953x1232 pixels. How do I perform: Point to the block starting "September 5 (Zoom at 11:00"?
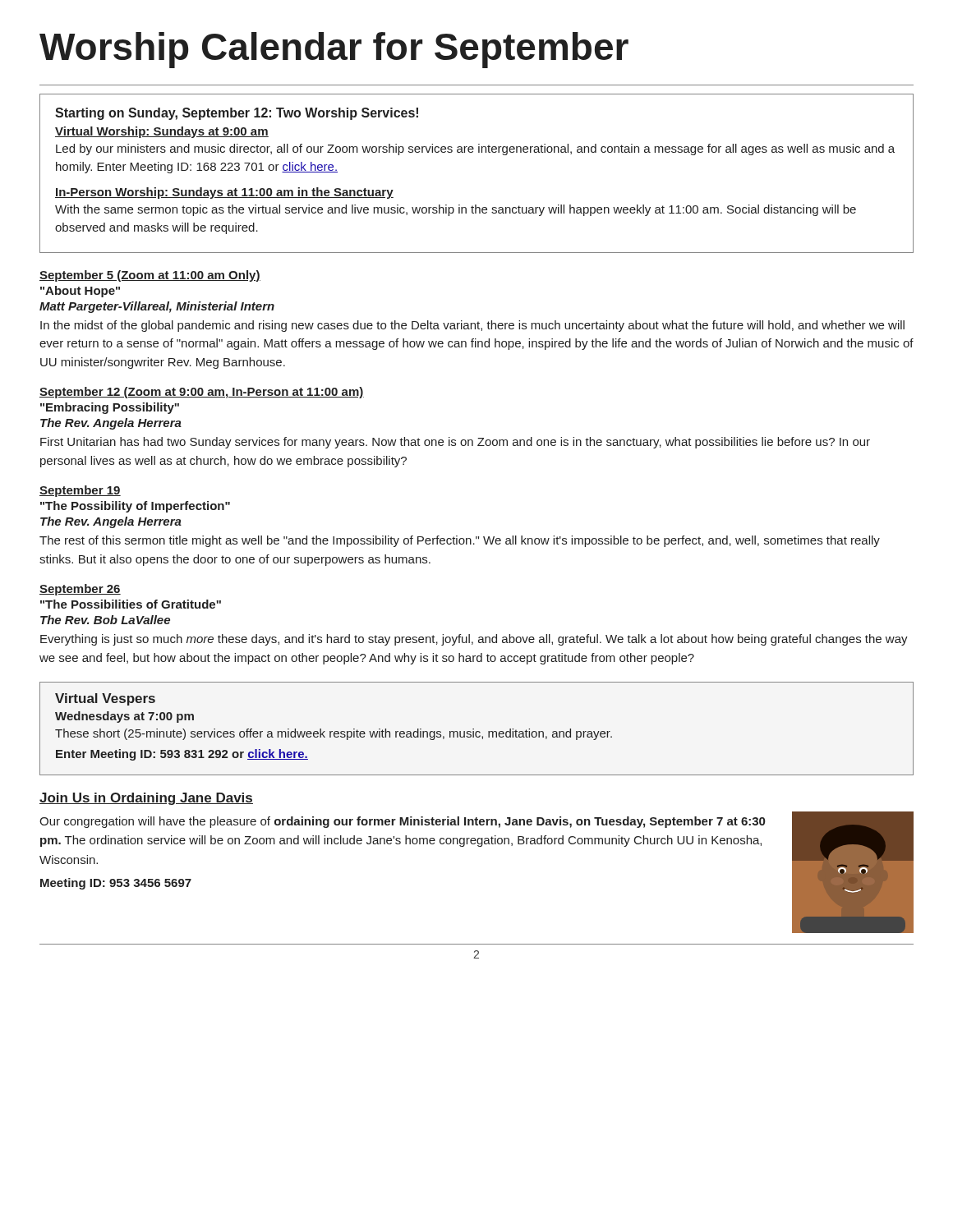[150, 276]
